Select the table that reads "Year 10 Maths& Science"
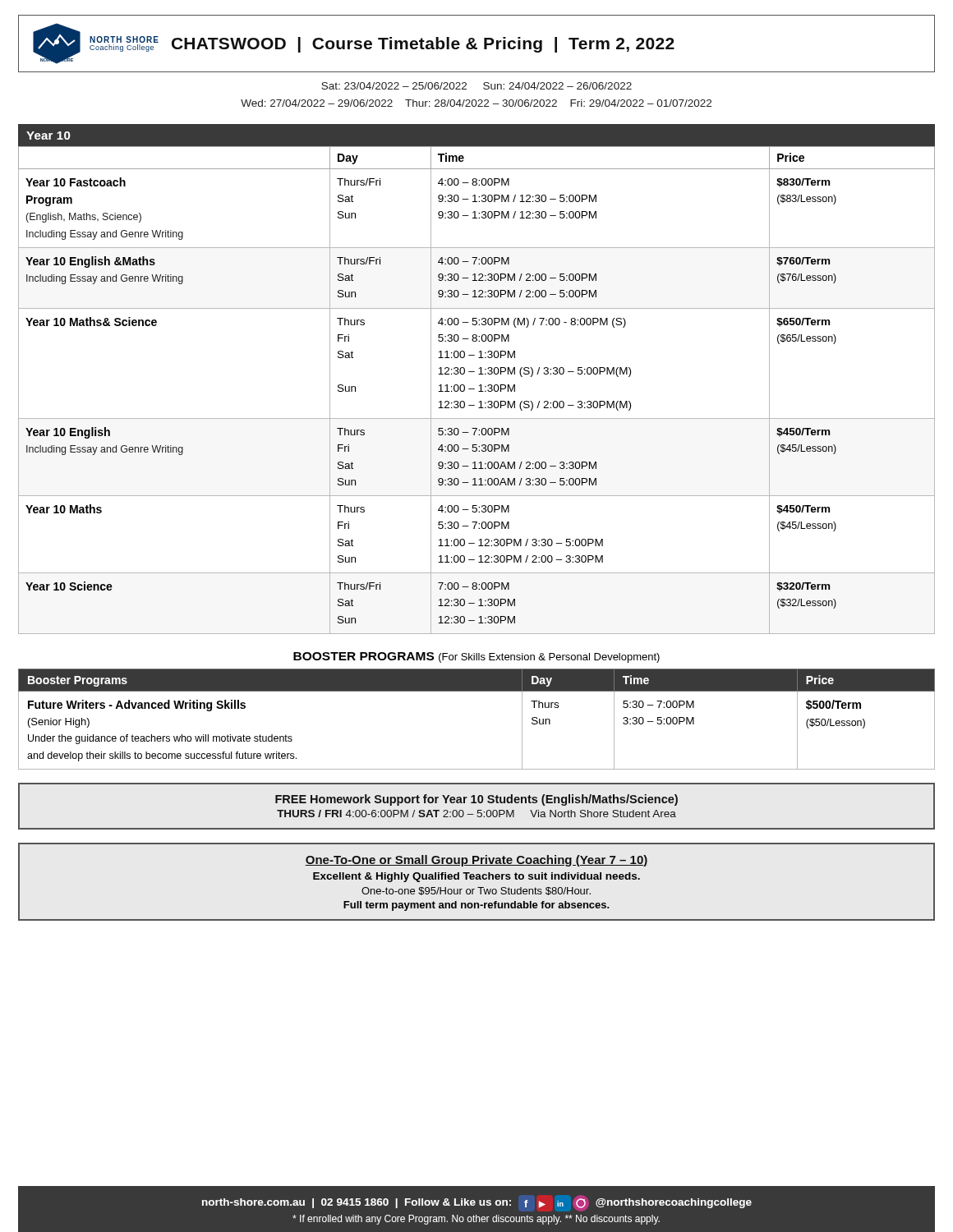This screenshot has height=1232, width=953. click(x=476, y=379)
